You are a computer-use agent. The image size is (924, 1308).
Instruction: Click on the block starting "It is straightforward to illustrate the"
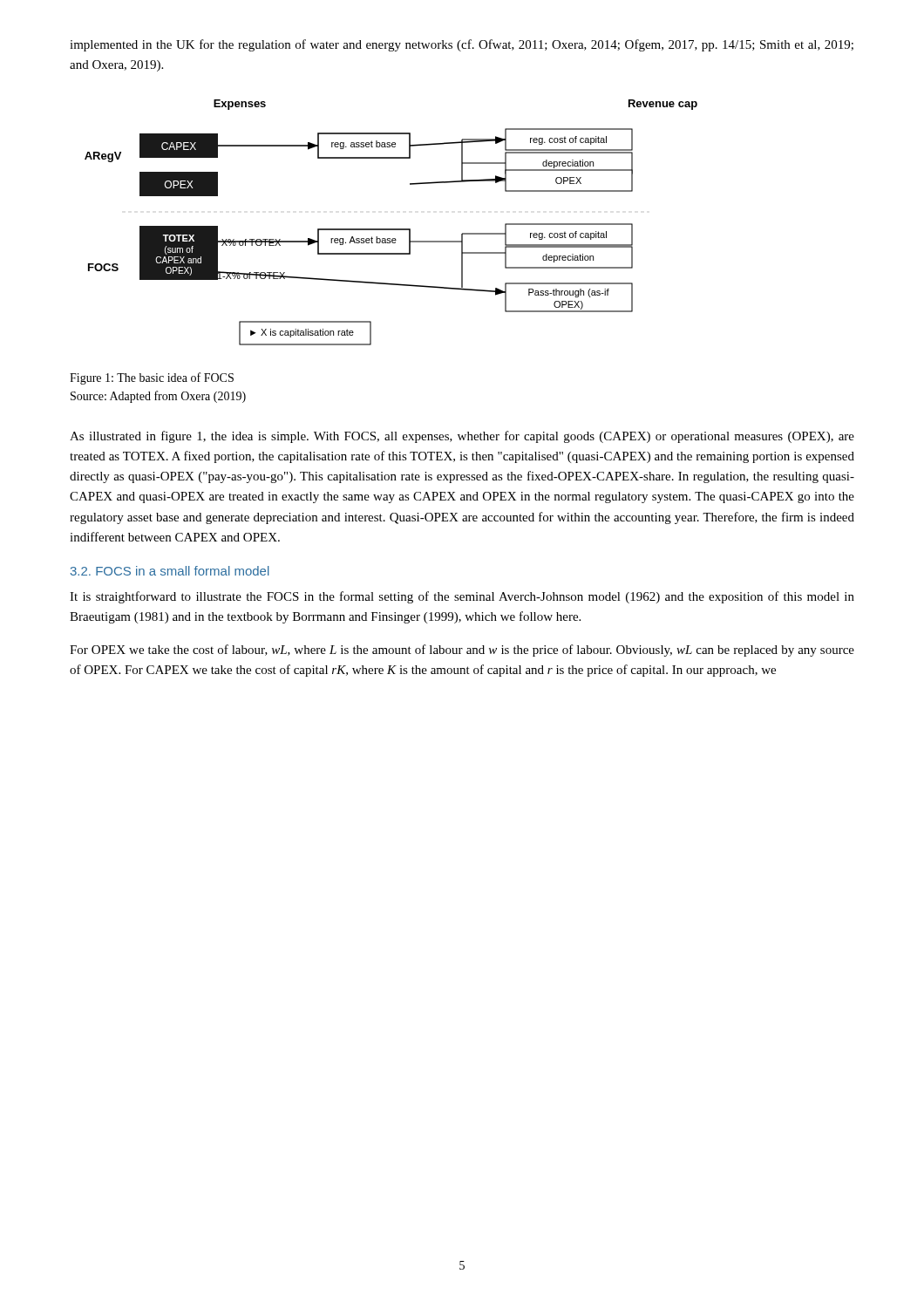(462, 607)
